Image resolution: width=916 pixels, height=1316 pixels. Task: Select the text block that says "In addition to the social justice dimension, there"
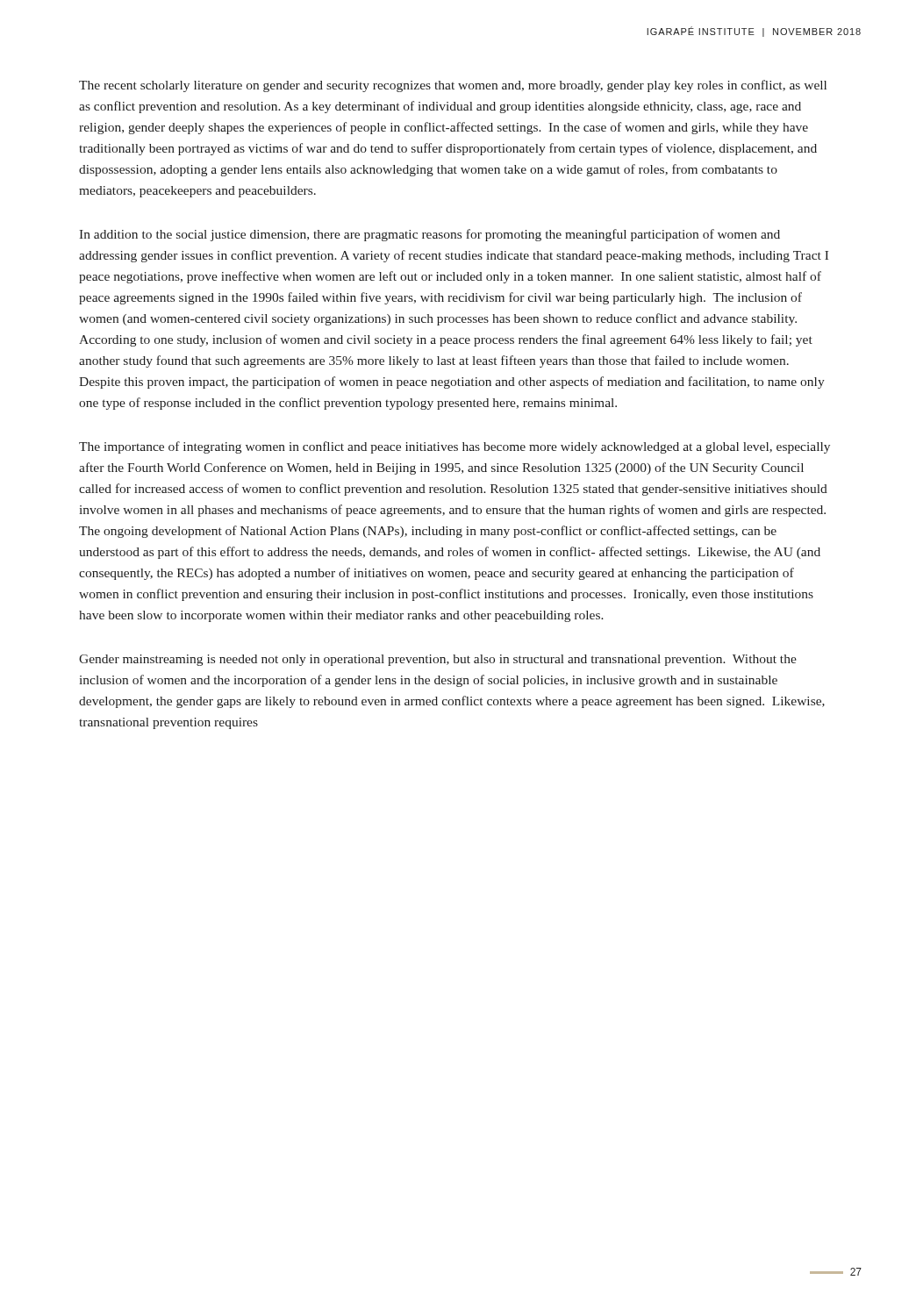454,318
